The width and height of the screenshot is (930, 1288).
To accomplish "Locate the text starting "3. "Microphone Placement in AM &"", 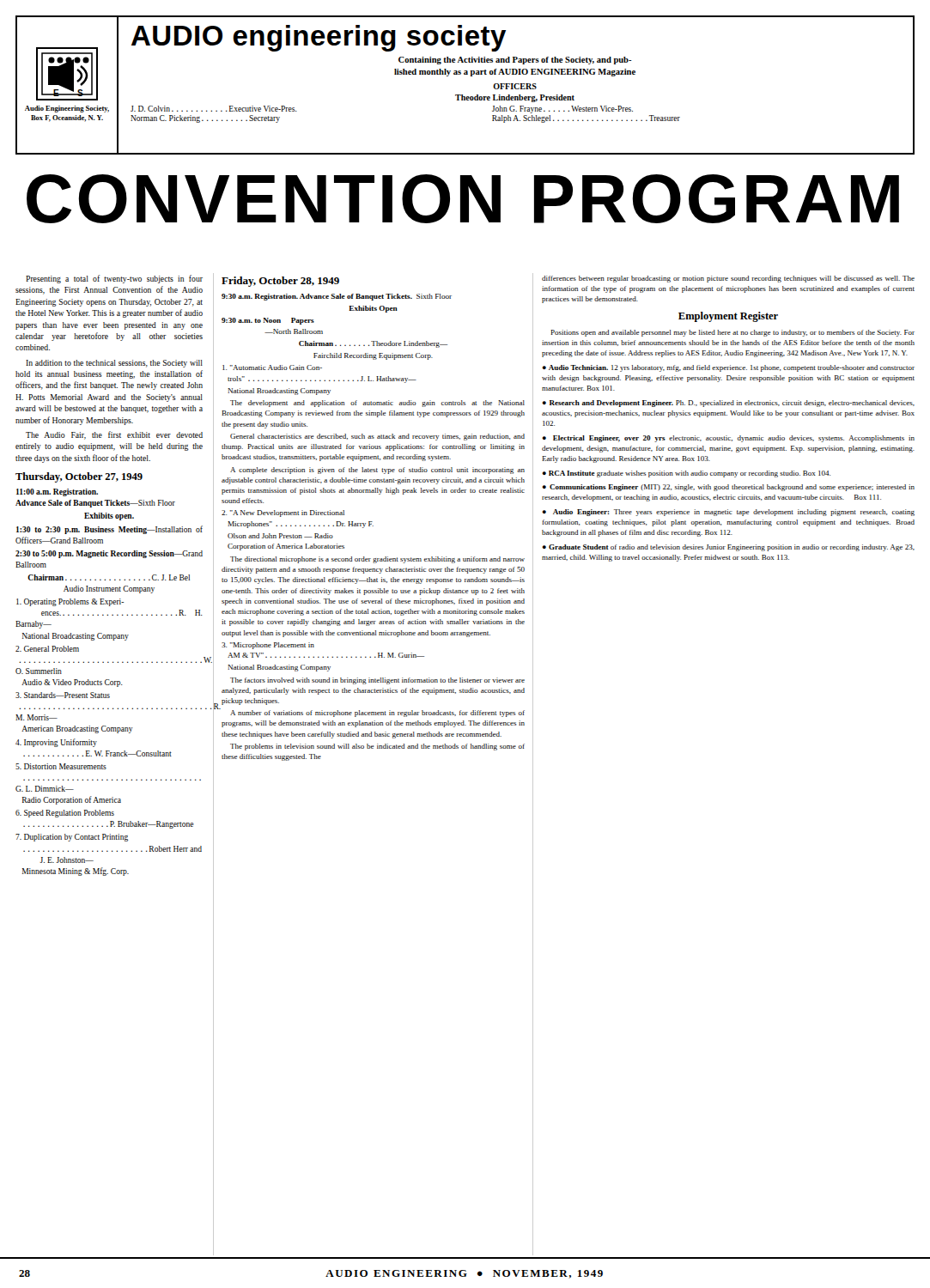I will [373, 656].
